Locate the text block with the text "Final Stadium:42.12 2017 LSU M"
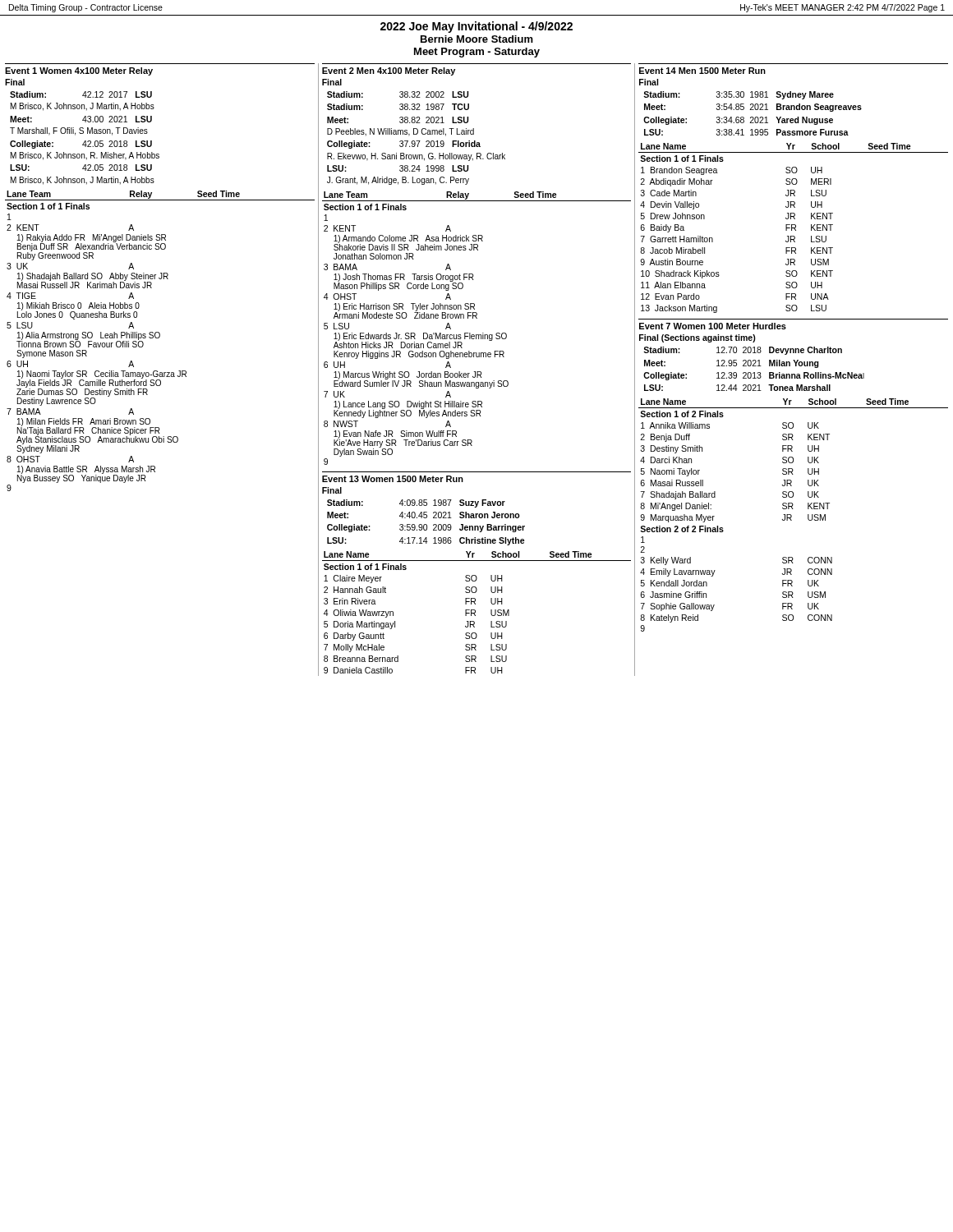 tap(15, 82)
